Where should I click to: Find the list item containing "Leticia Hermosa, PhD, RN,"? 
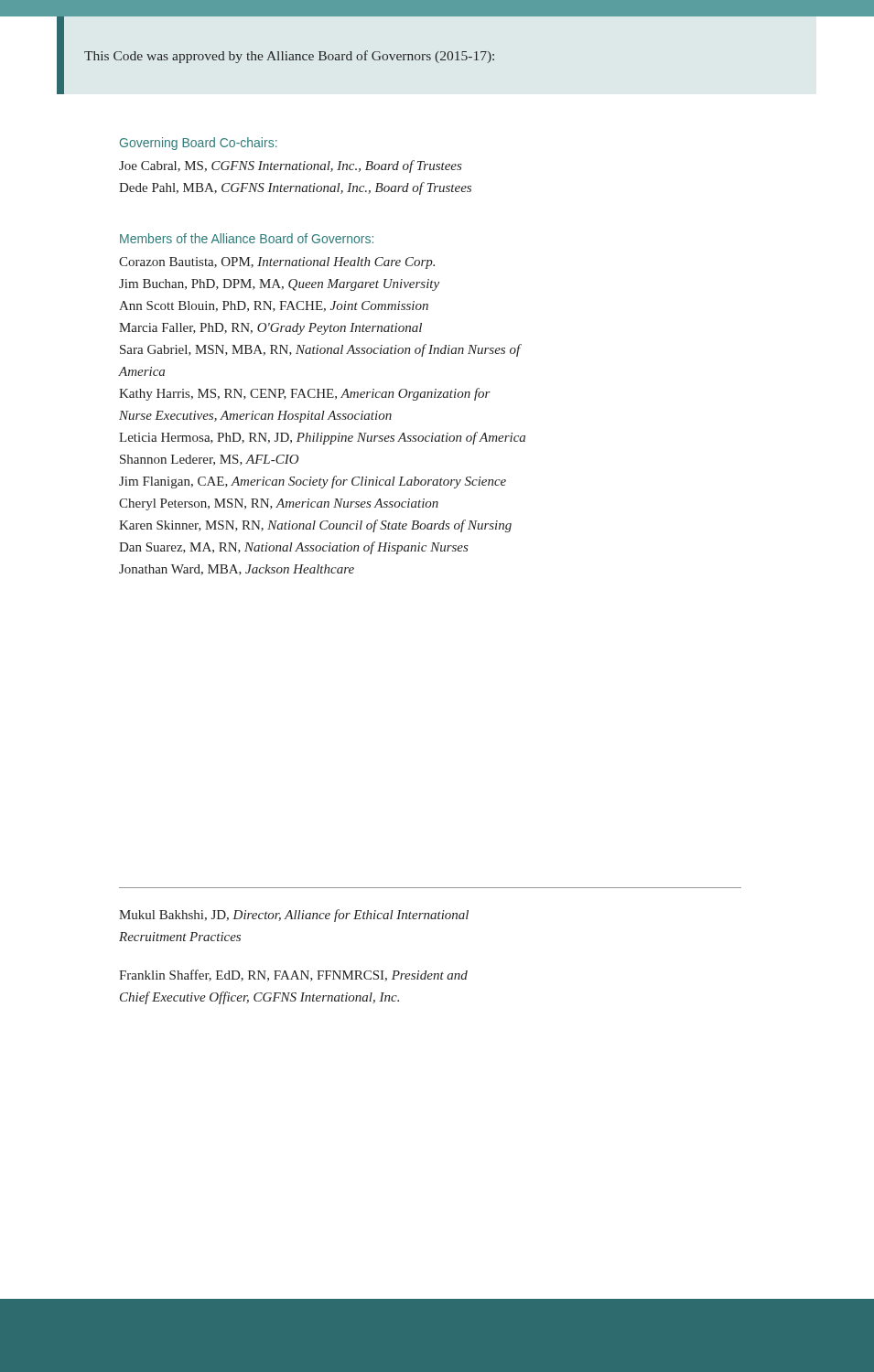pos(323,437)
